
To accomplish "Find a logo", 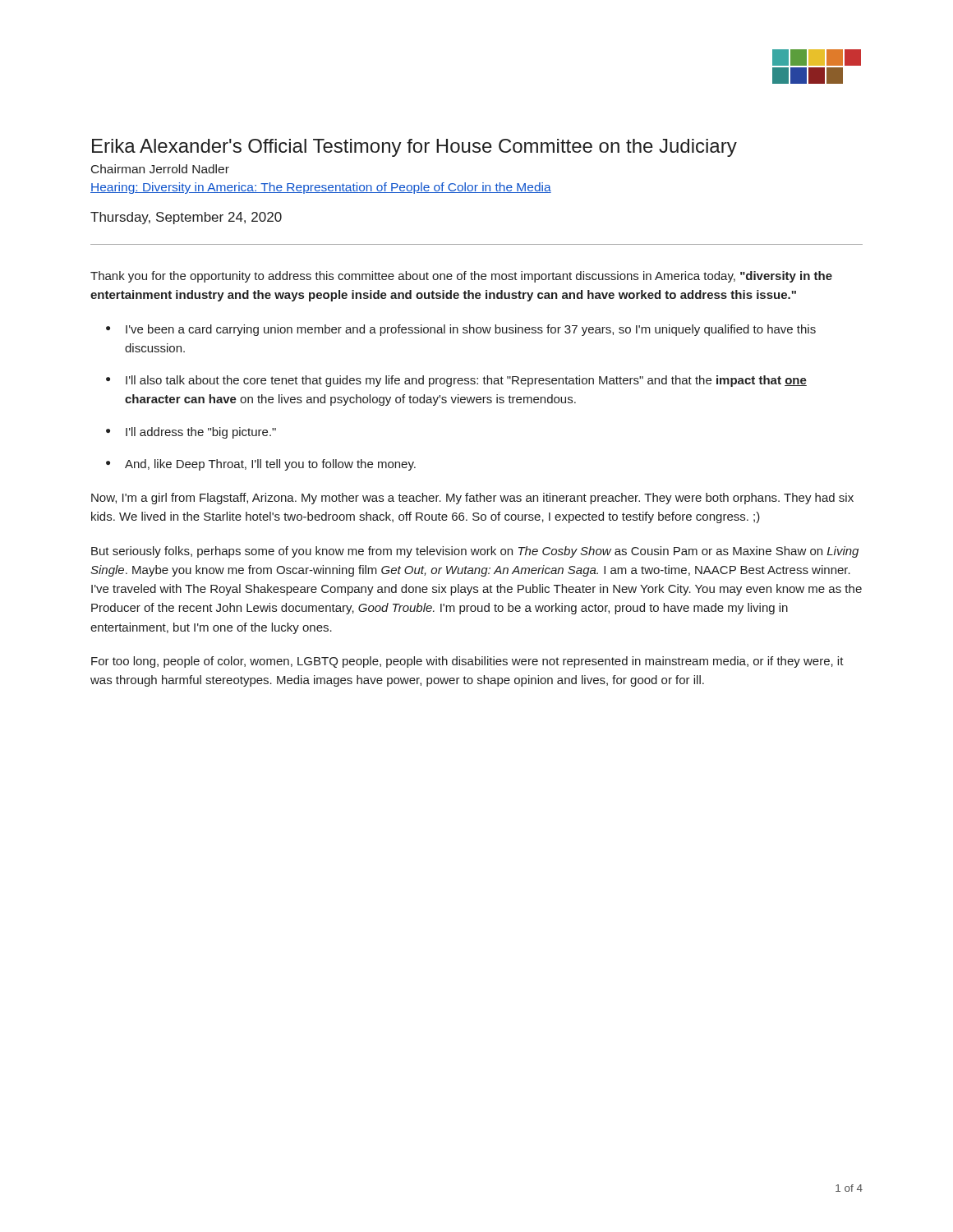I will pyautogui.click(x=476, y=79).
